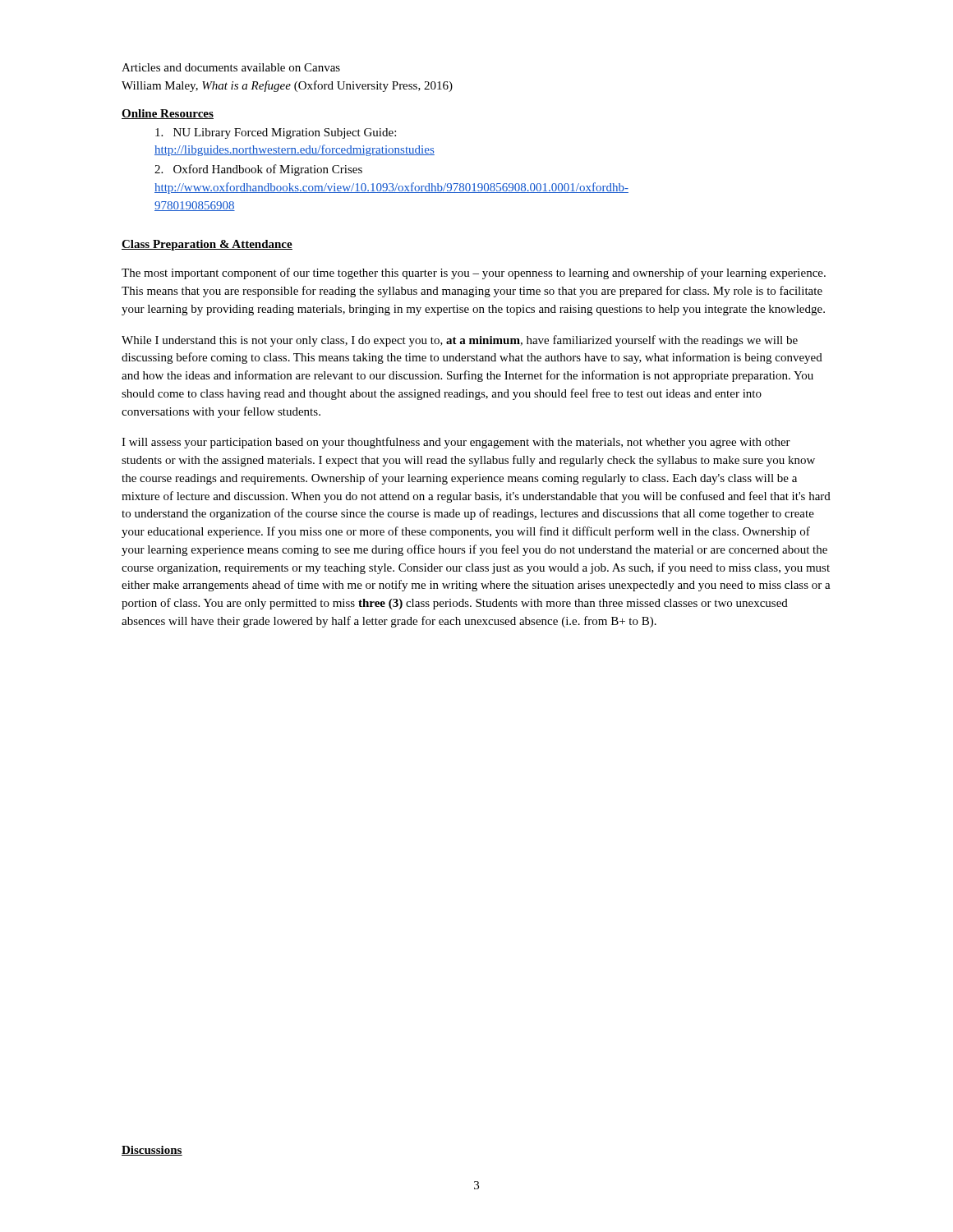This screenshot has width=953, height=1232.
Task: Locate the block starting "Online Resources"
Action: 168,113
